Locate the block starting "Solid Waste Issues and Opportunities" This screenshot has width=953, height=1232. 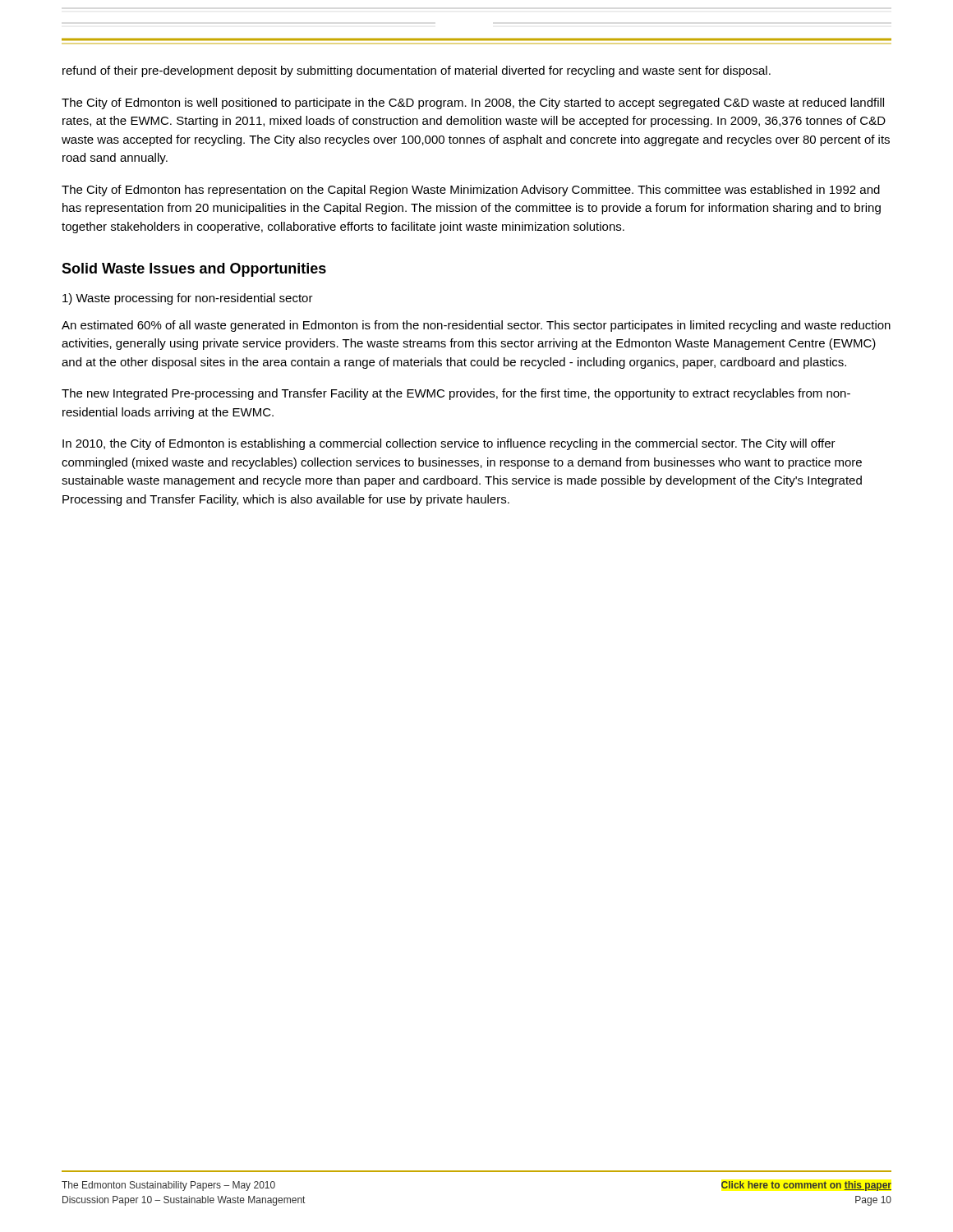coord(194,269)
